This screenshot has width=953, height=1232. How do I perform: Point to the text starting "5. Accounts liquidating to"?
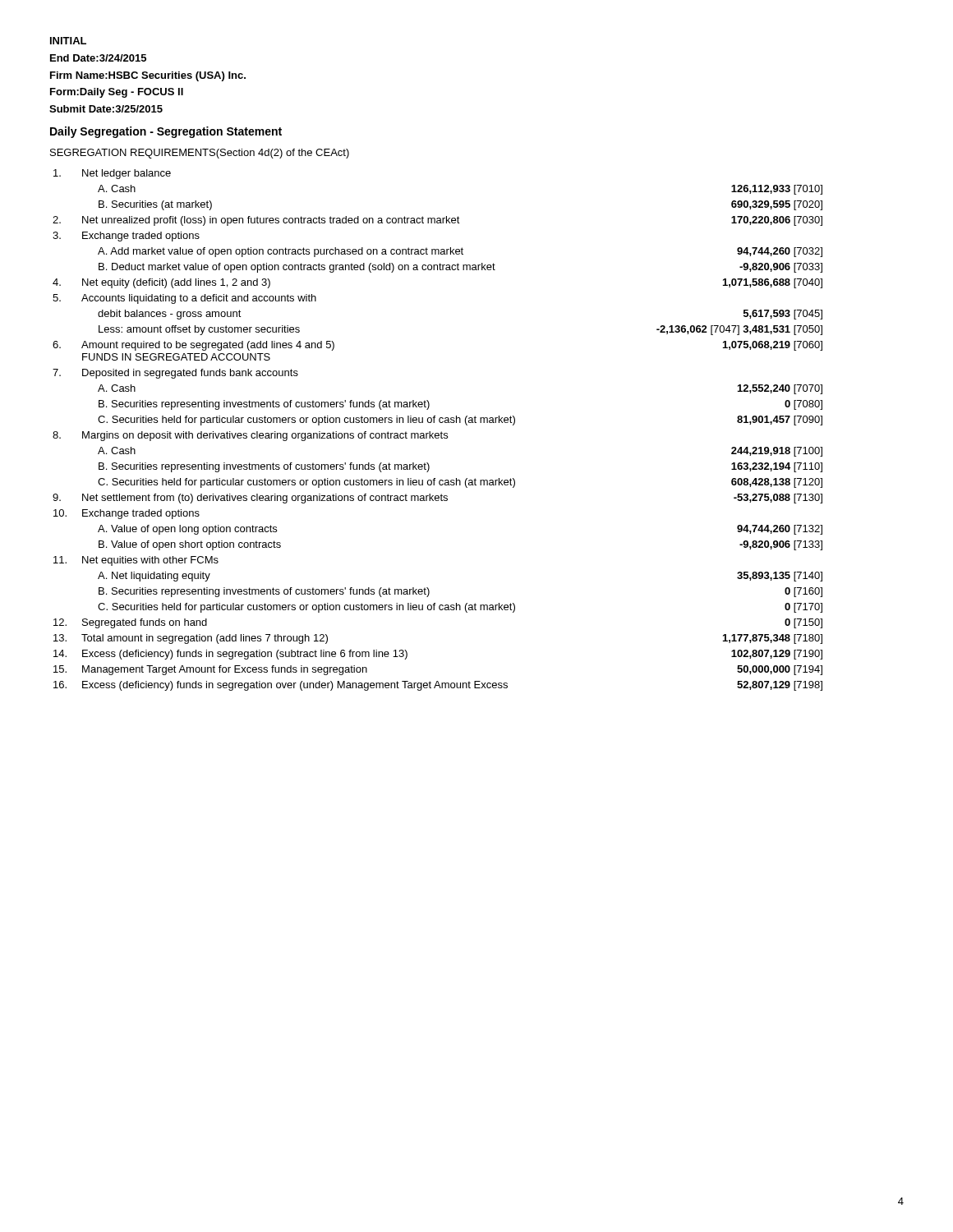(x=184, y=299)
